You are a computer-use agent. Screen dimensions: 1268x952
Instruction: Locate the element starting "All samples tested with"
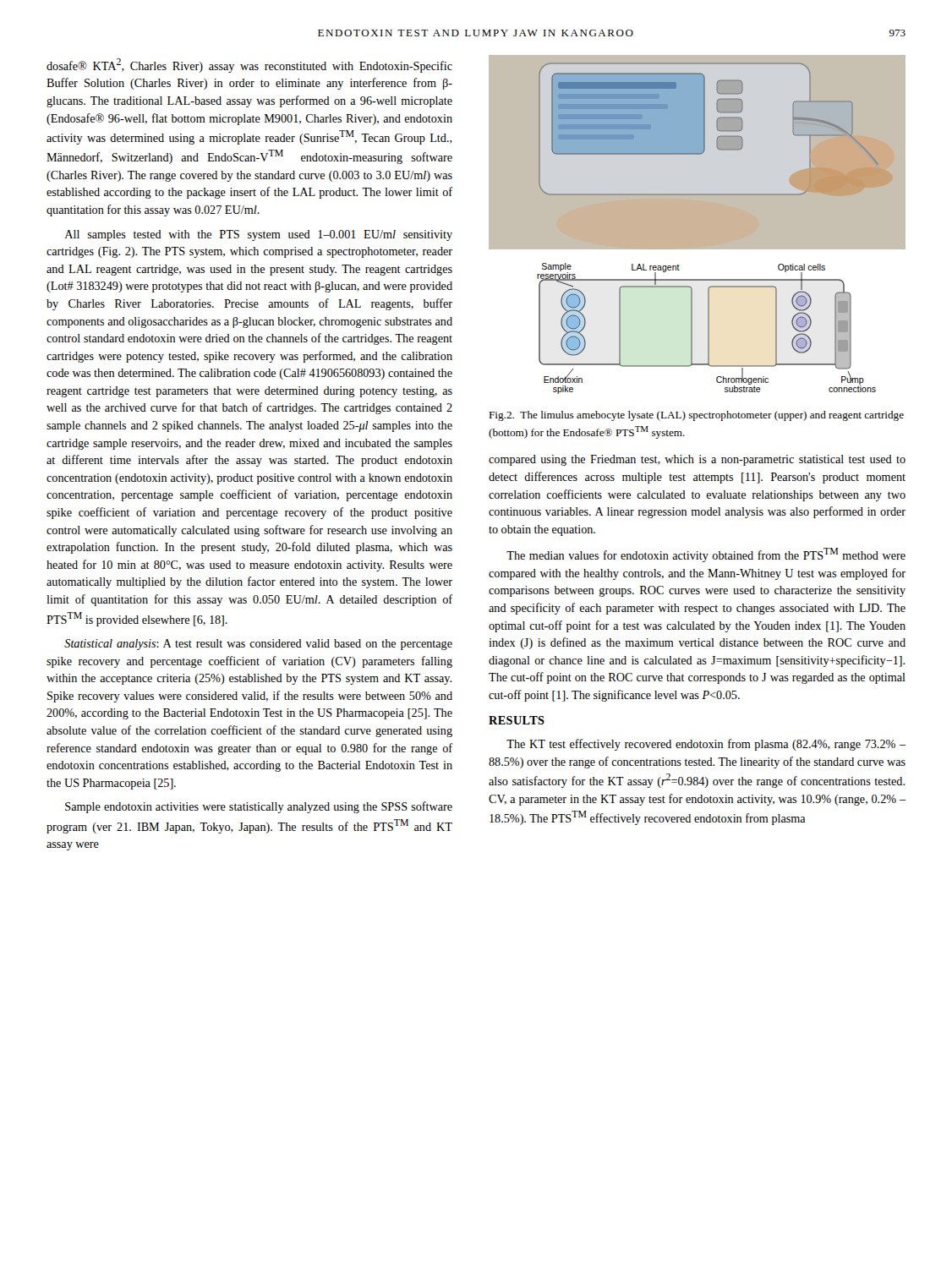249,426
